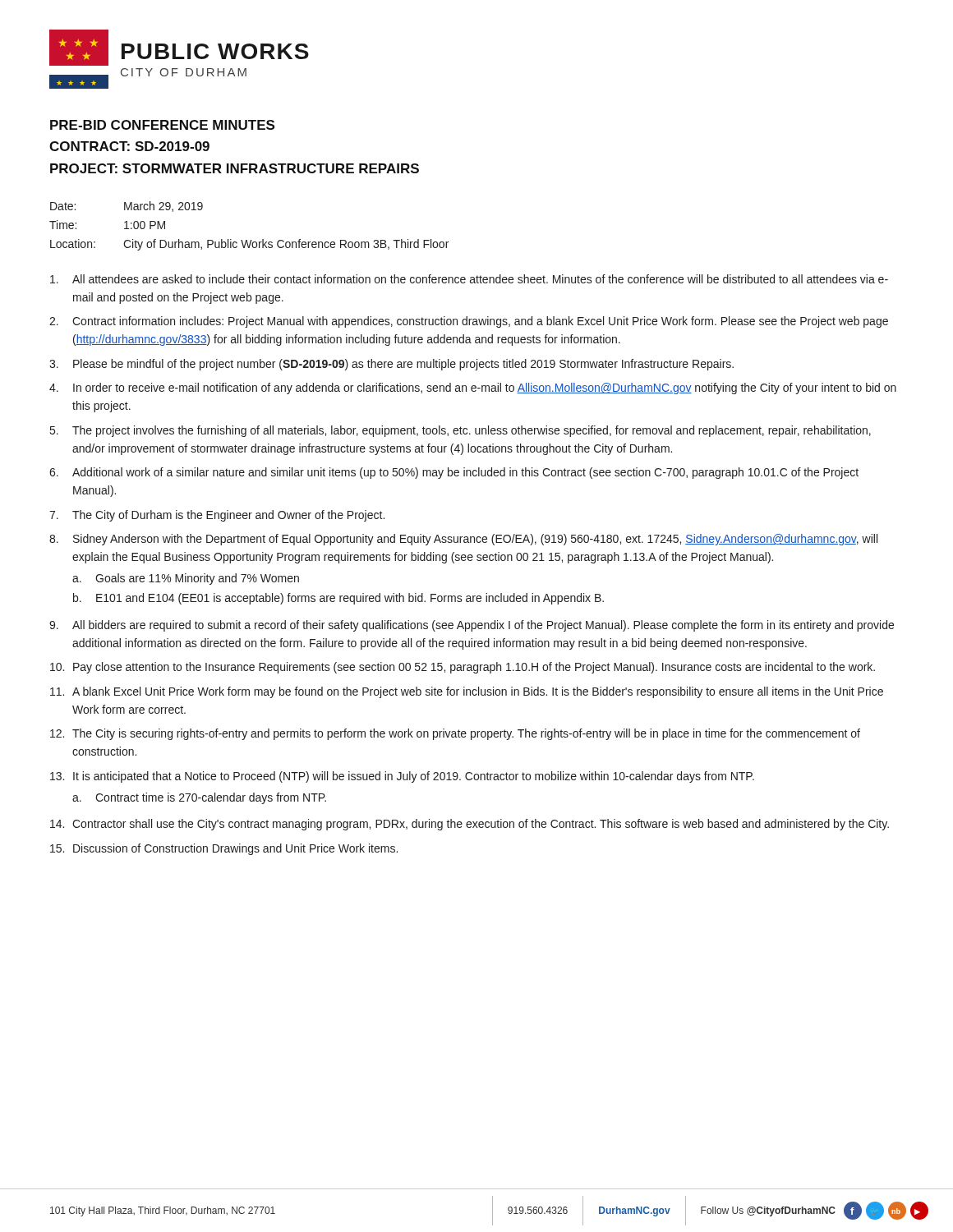Screen dimensions: 1232x953
Task: Point to the block beginning "10. Pay close attention"
Action: (476, 668)
